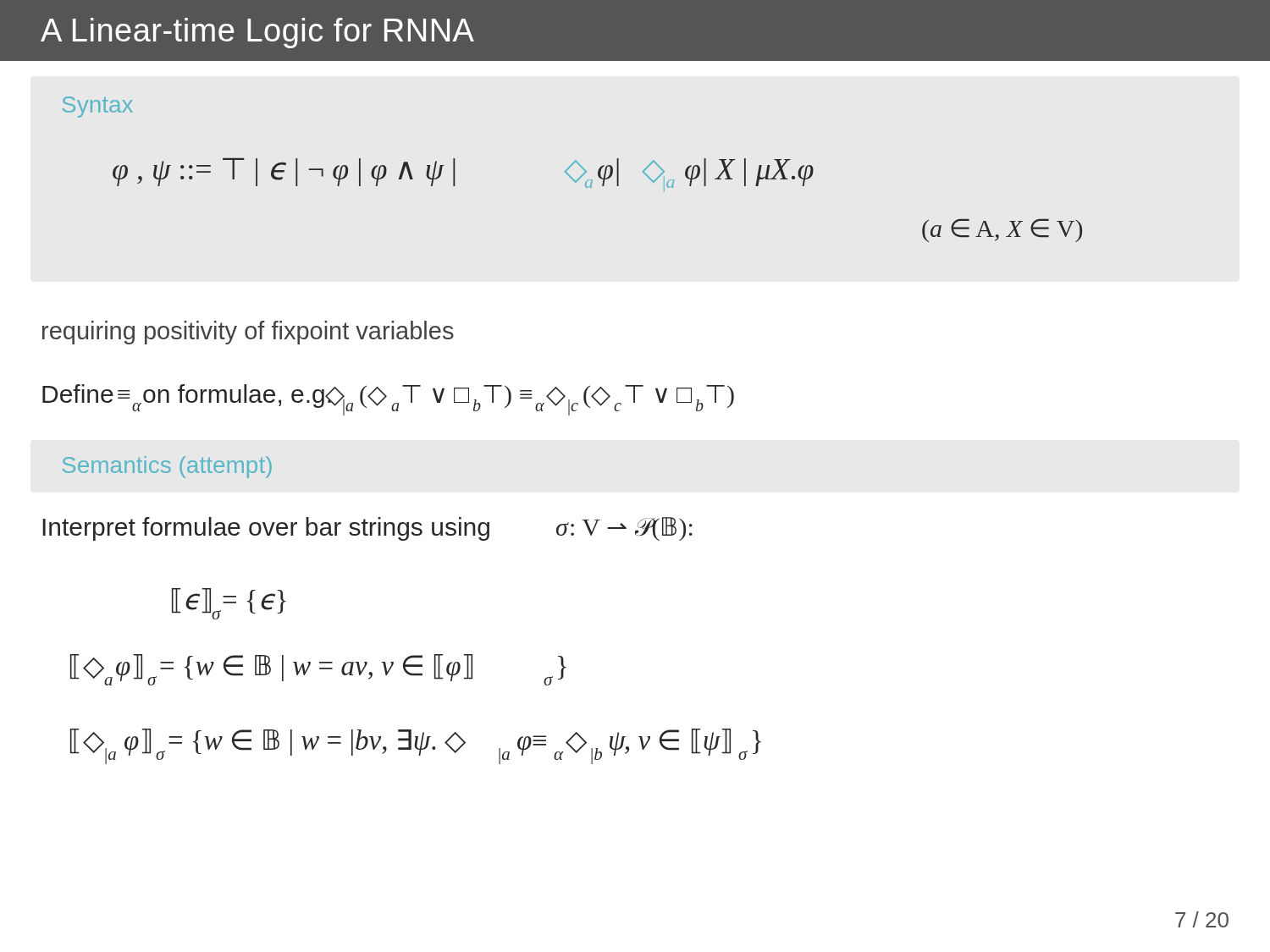This screenshot has width=1270, height=952.
Task: Locate the text block containing "Define ≡ α on formulae,"
Action: pyautogui.click(x=625, y=393)
